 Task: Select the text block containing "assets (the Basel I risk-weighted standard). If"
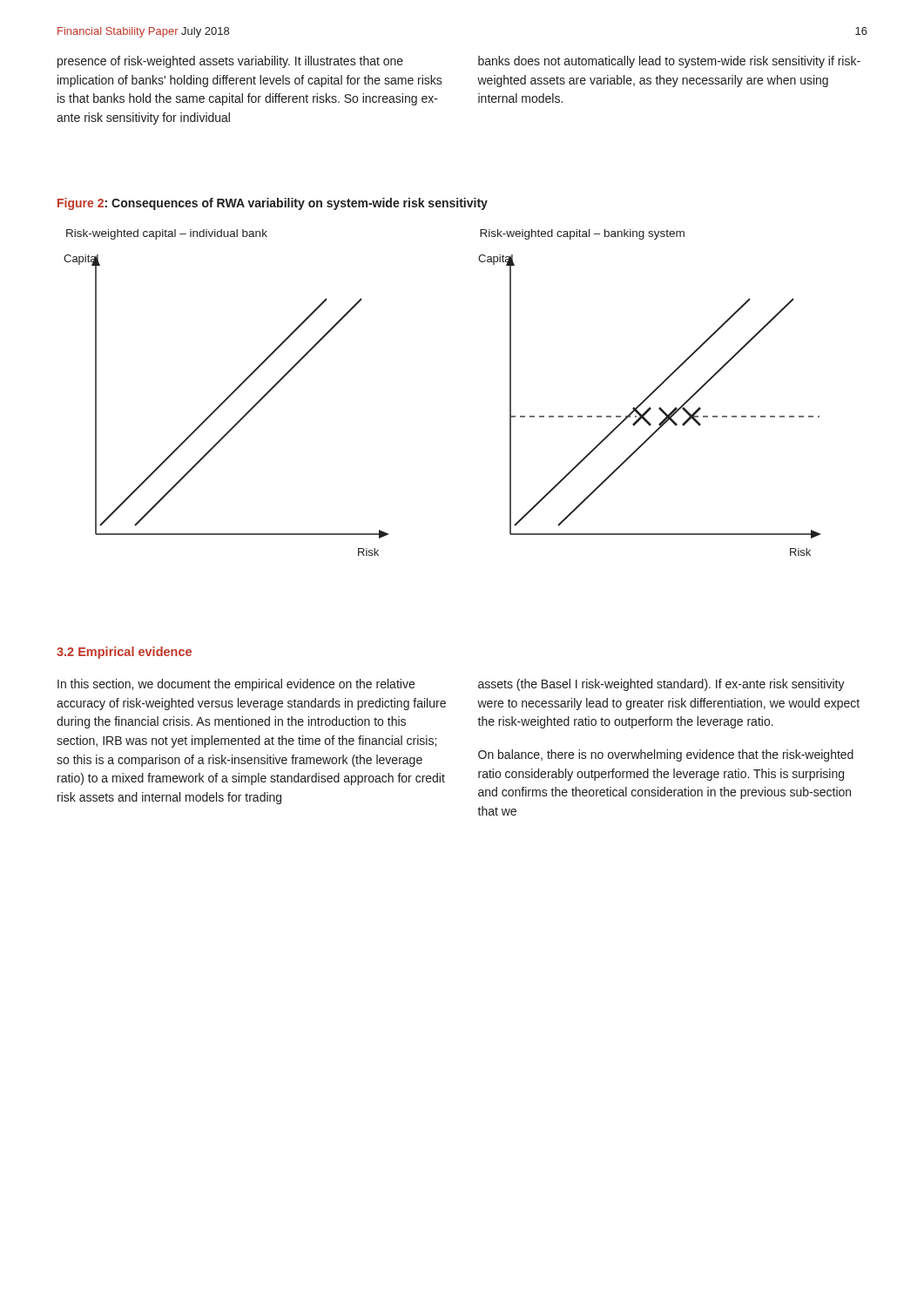tap(673, 748)
